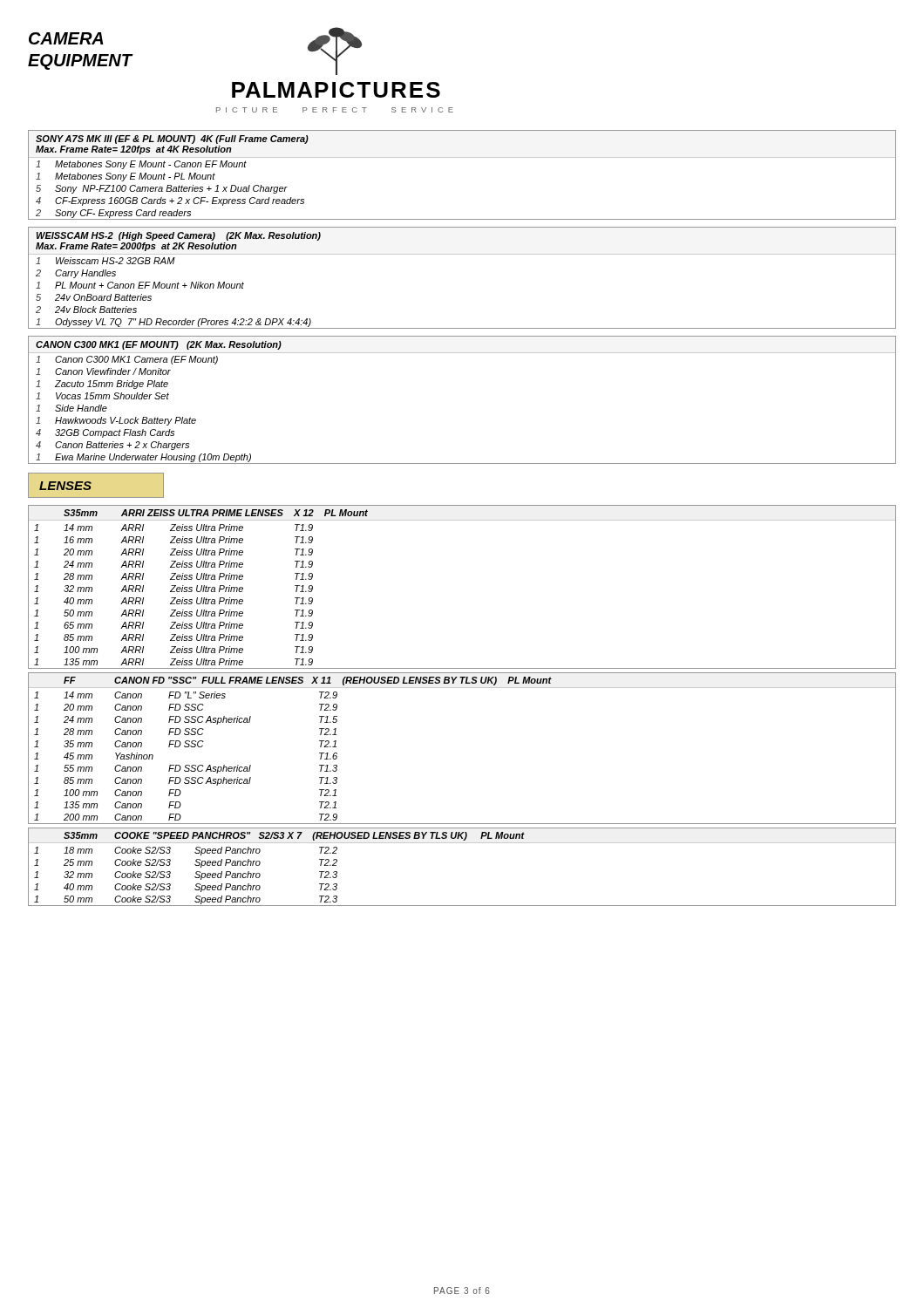Where does it say "2Carry Handles"?

coord(76,274)
